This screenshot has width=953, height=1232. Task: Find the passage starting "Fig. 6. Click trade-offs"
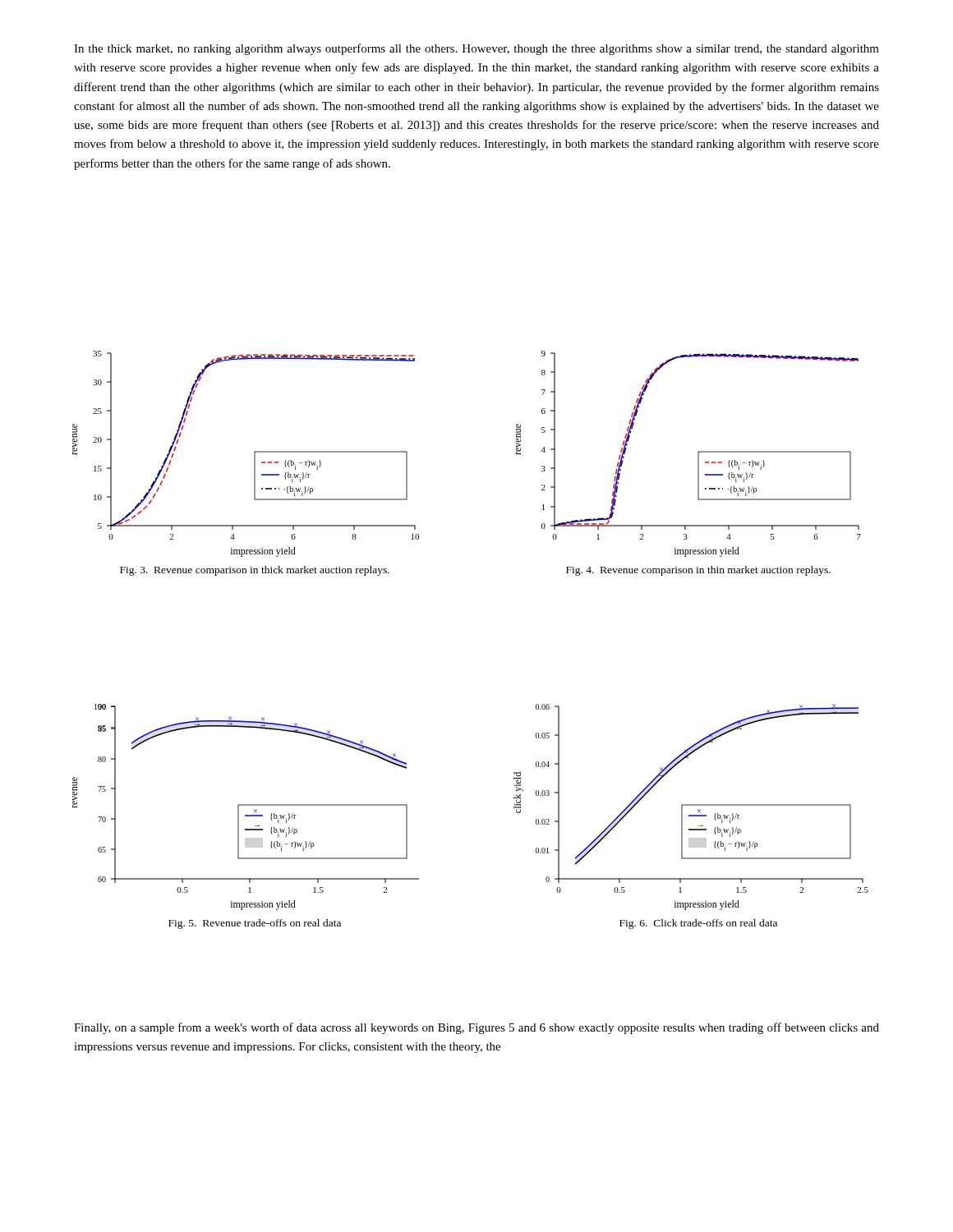pyautogui.click(x=698, y=923)
